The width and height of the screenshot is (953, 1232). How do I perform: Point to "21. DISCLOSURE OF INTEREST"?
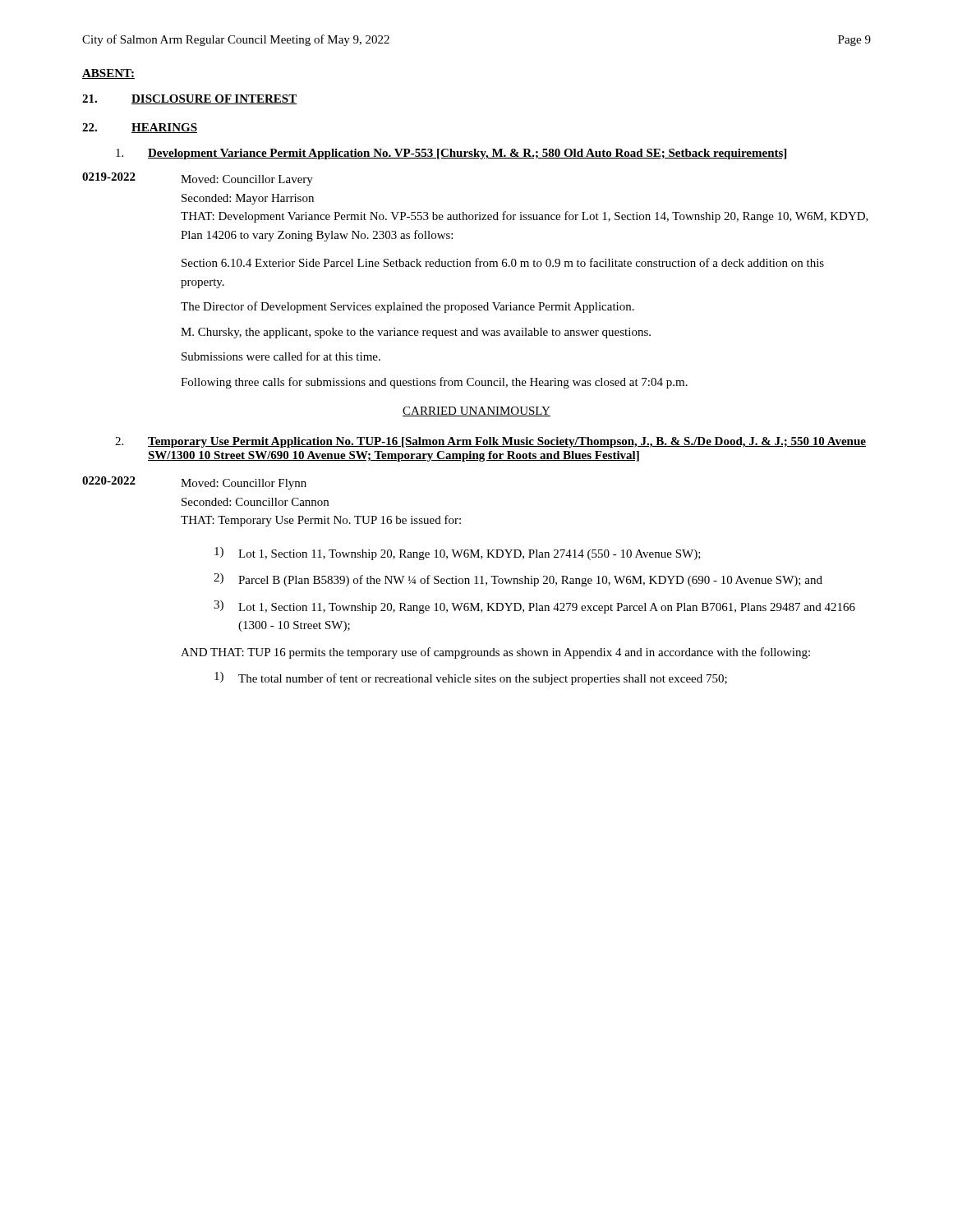click(x=189, y=99)
